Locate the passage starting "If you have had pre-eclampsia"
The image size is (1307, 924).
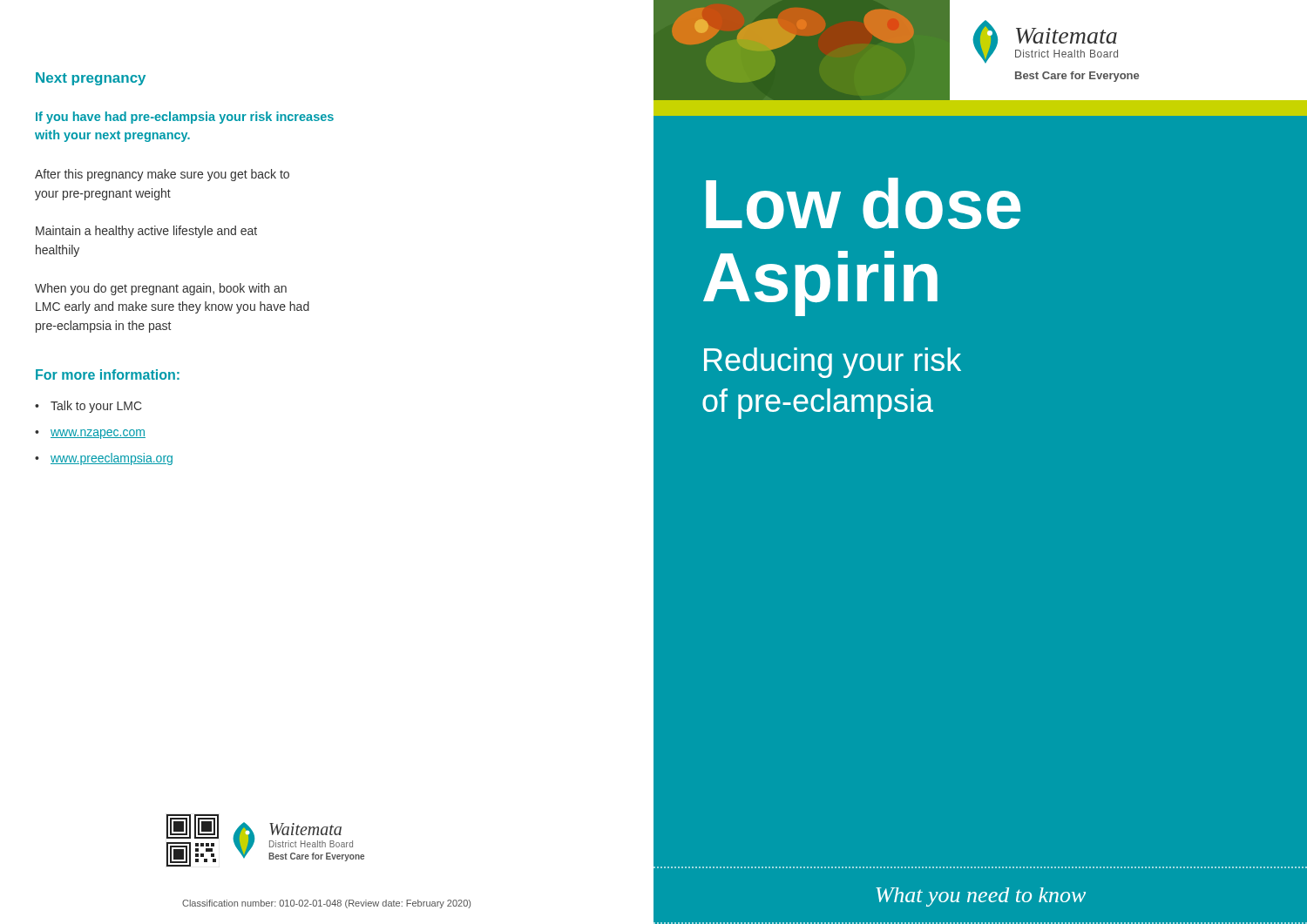(184, 126)
